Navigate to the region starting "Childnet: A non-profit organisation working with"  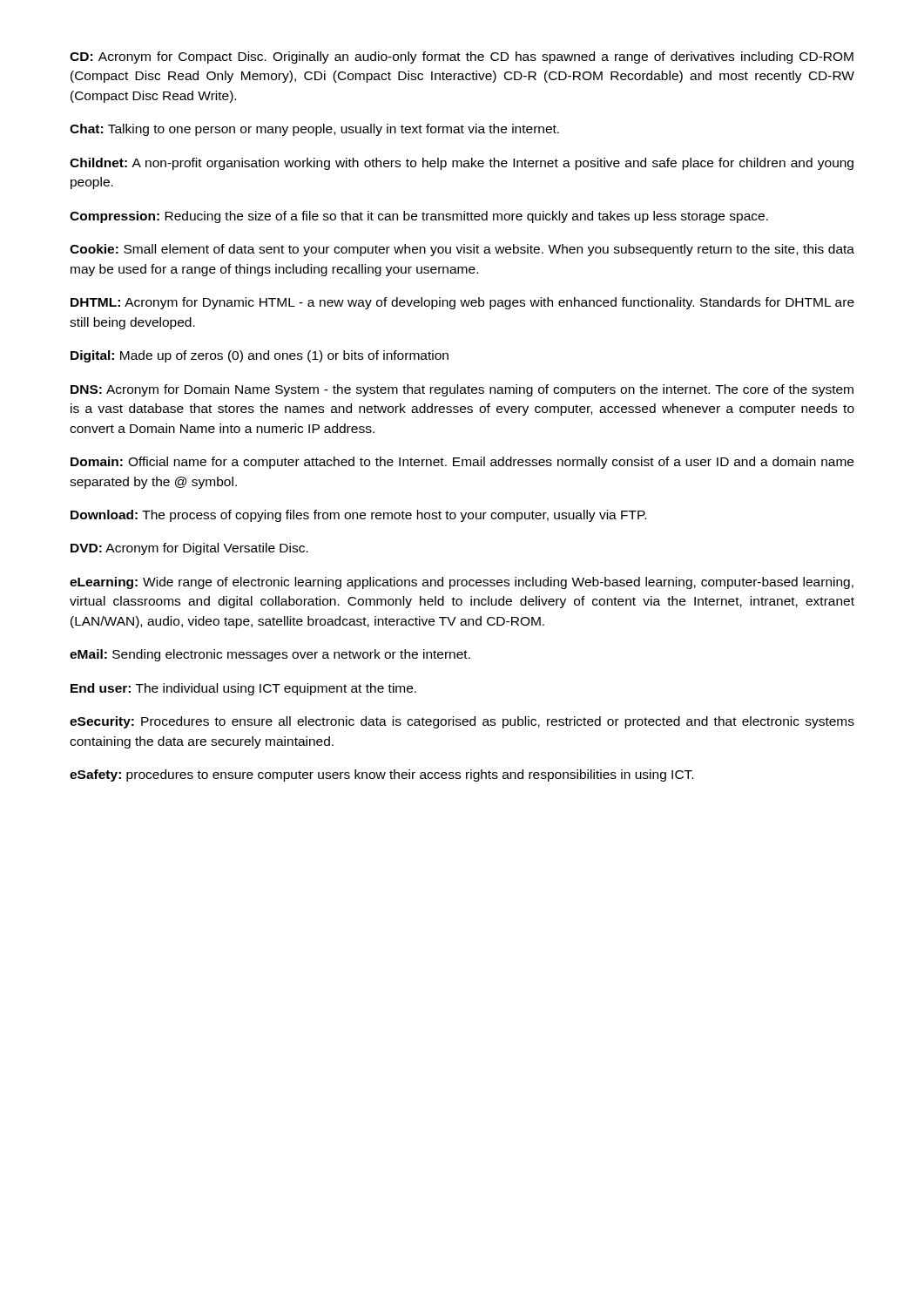462,172
